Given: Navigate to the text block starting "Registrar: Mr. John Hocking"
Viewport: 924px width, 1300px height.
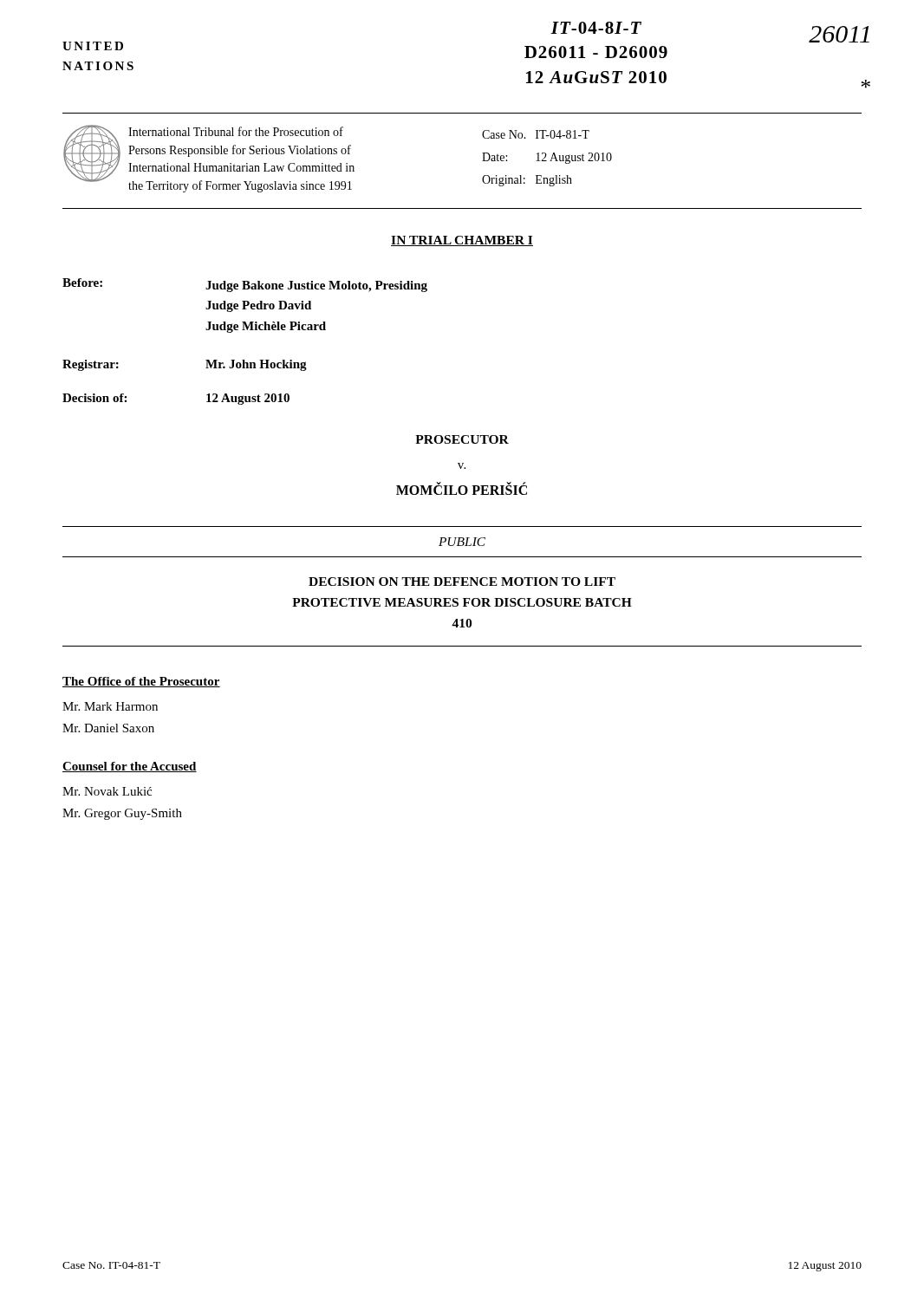Looking at the screenshot, I should [x=96, y=365].
